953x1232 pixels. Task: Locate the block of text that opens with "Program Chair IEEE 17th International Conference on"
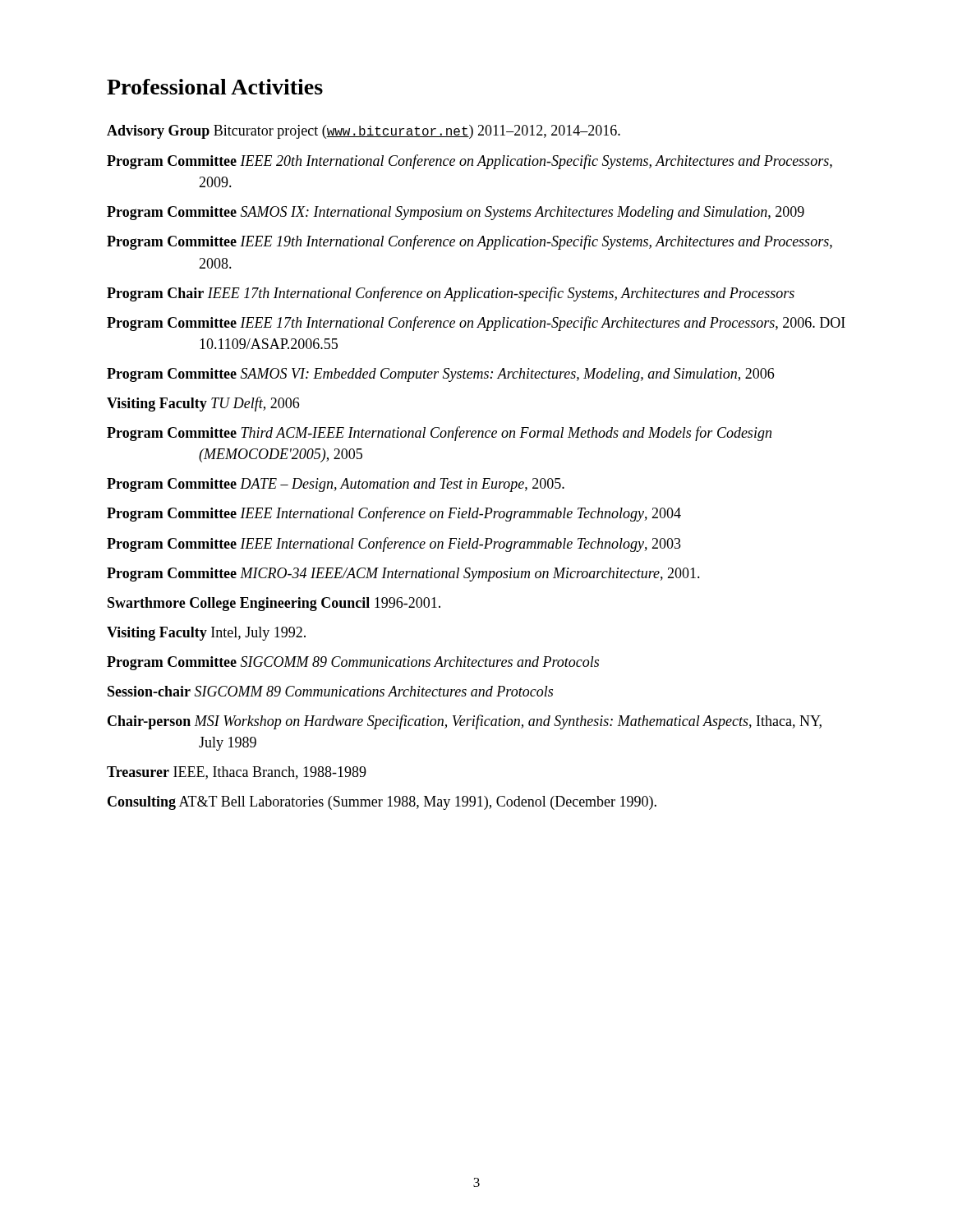coord(451,293)
